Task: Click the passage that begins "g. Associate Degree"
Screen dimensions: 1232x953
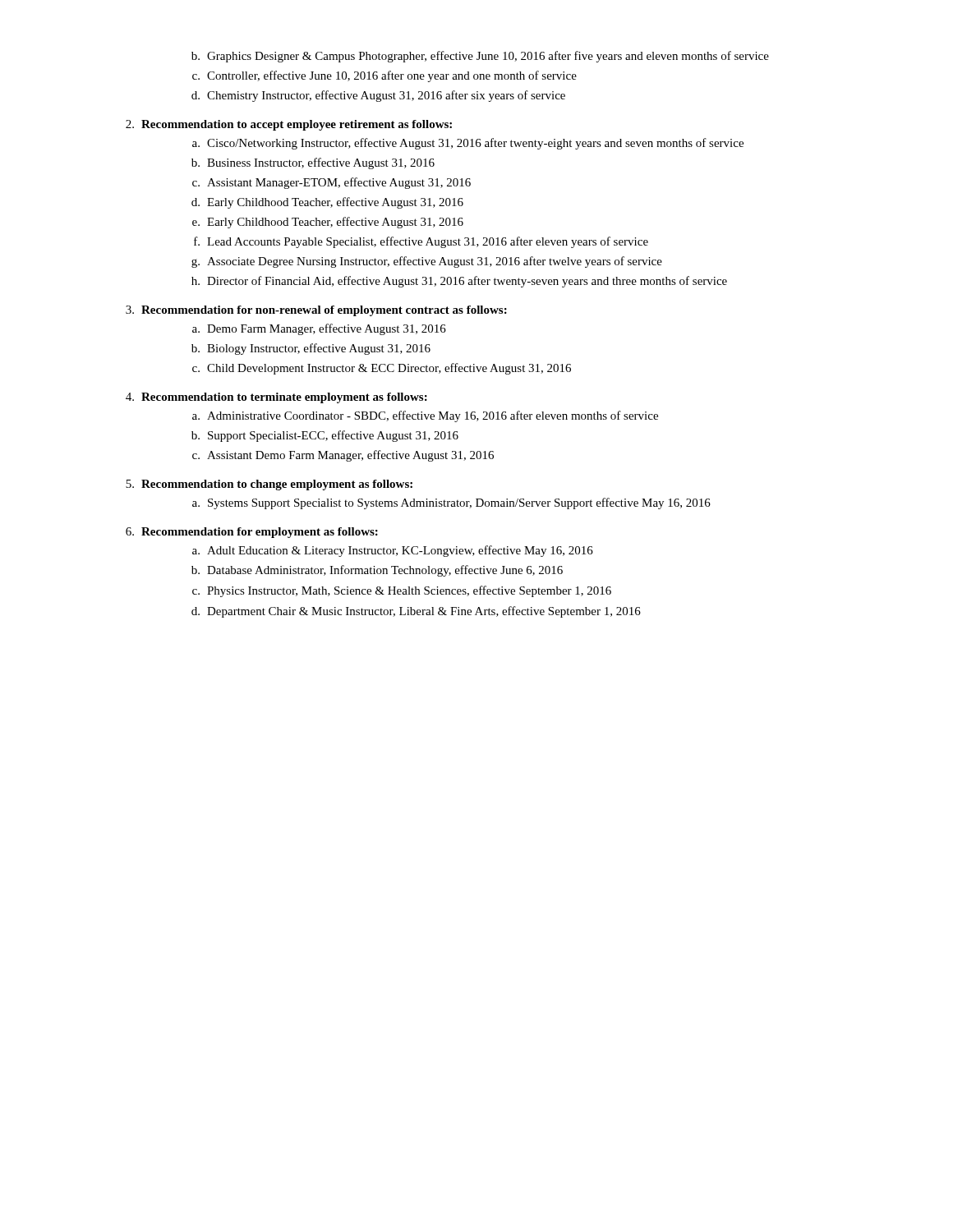Action: 531,262
